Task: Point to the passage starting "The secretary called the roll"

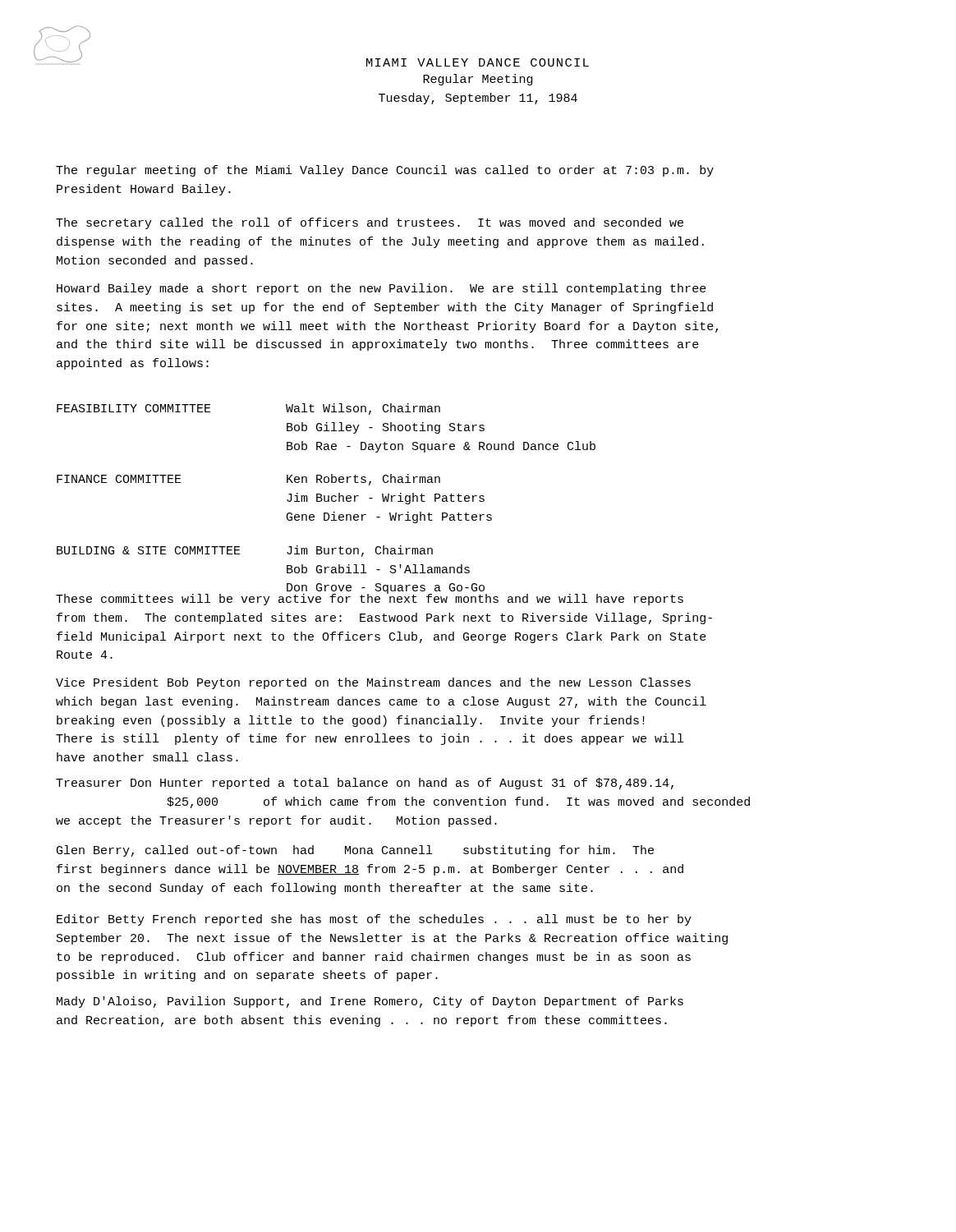Action: click(381, 243)
